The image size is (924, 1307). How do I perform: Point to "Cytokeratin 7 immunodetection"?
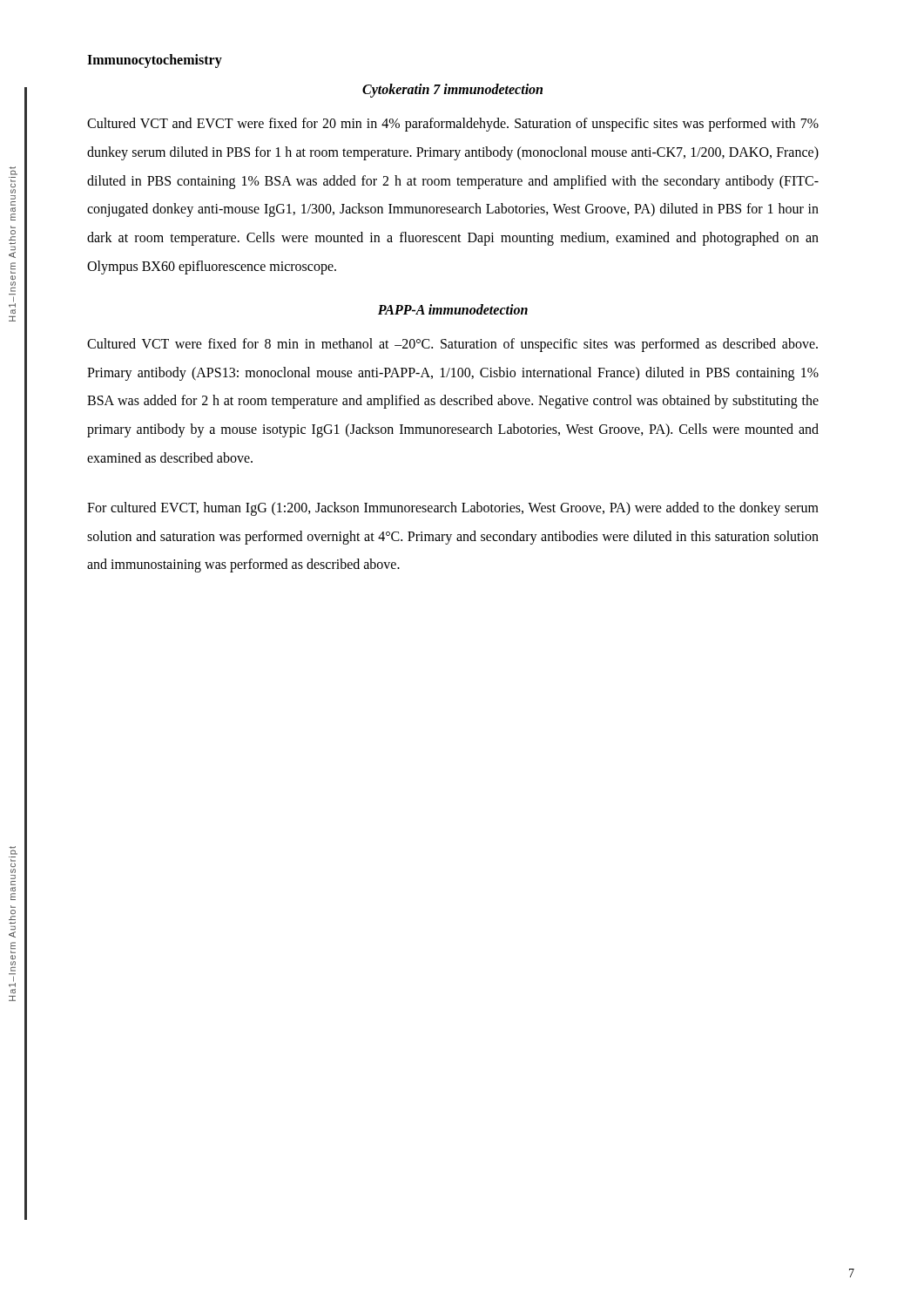tap(453, 89)
